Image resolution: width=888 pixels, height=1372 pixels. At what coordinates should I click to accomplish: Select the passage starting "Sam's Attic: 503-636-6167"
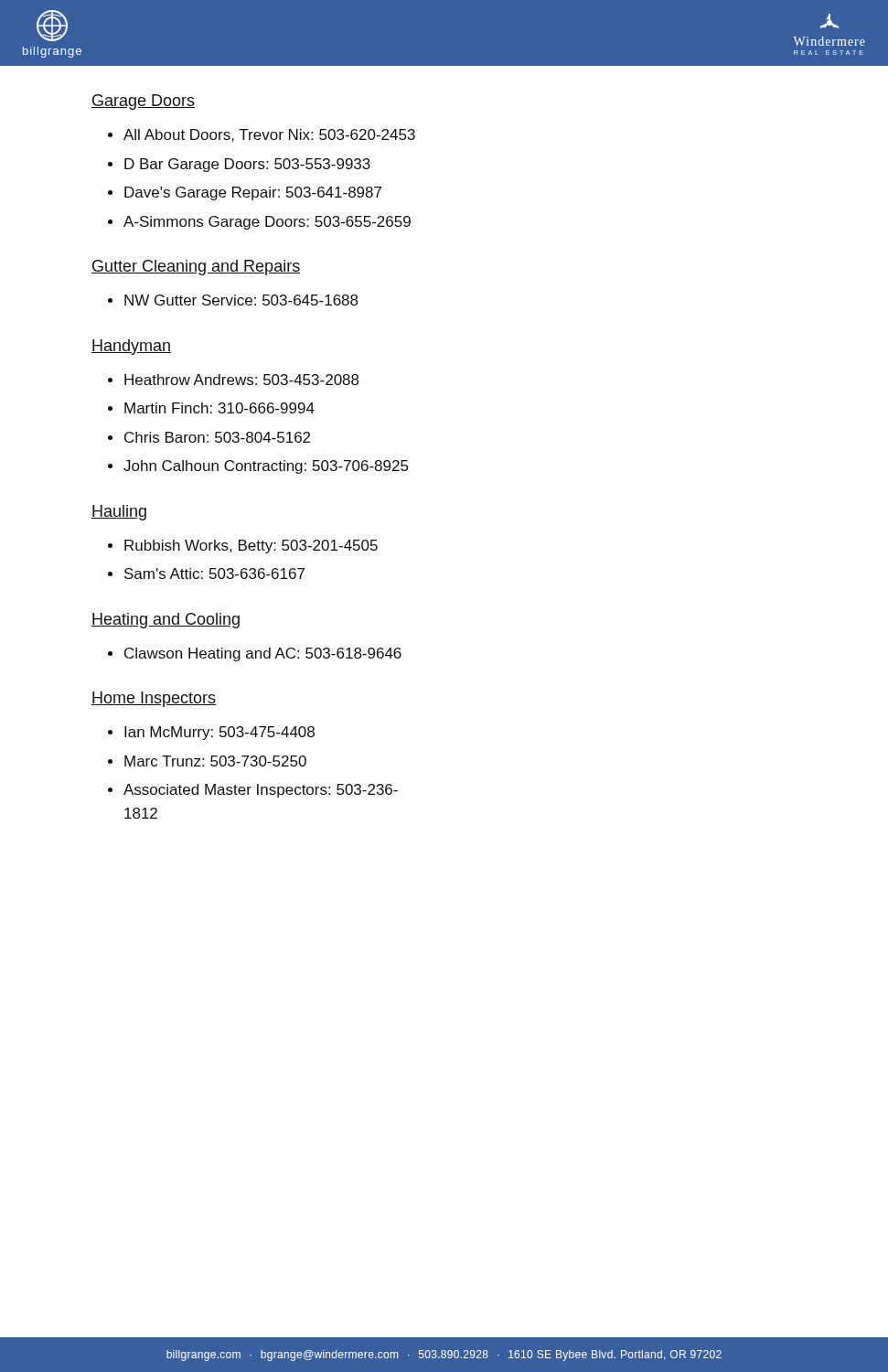coord(214,574)
